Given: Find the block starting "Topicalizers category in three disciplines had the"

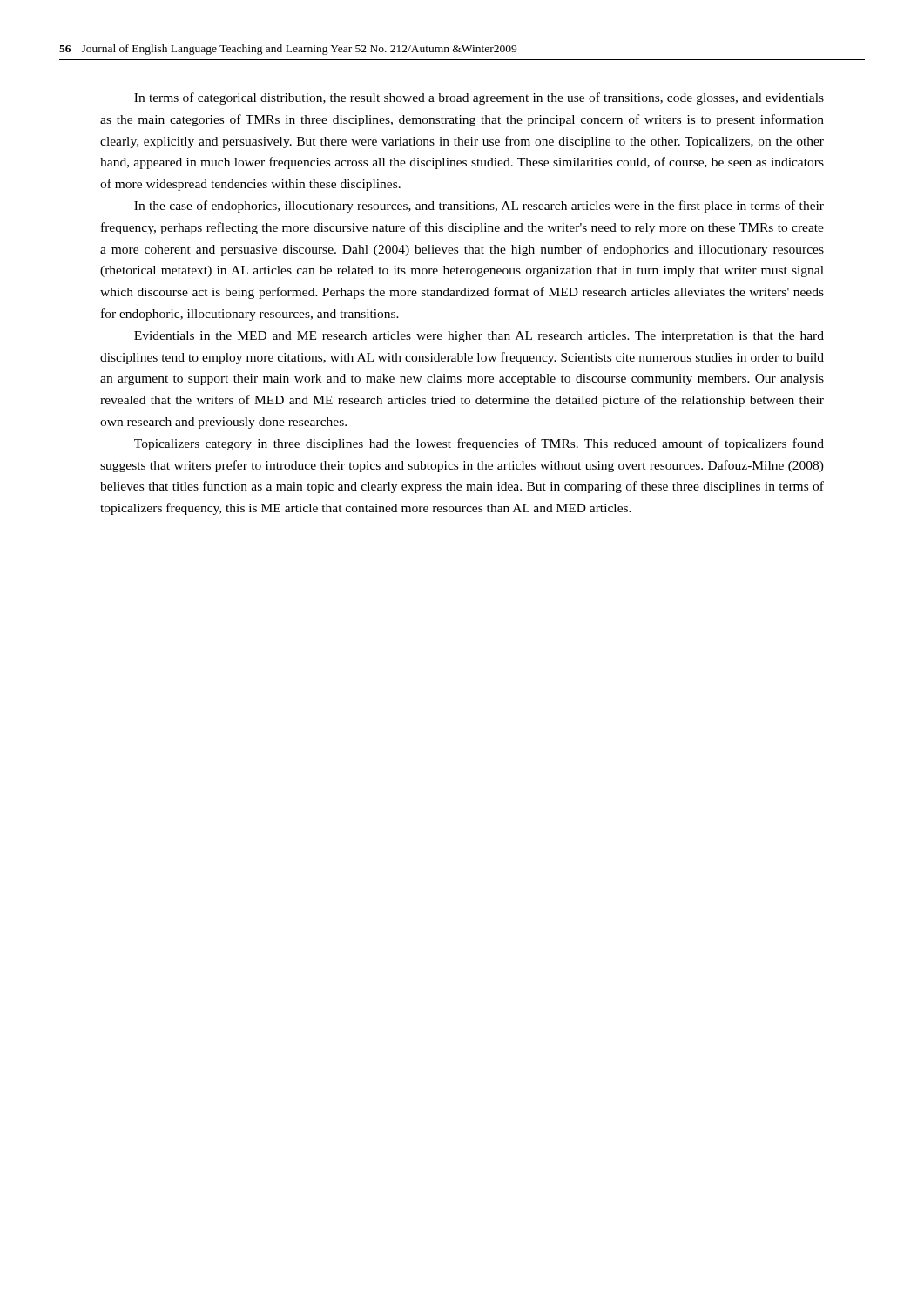Looking at the screenshot, I should pyautogui.click(x=462, y=476).
